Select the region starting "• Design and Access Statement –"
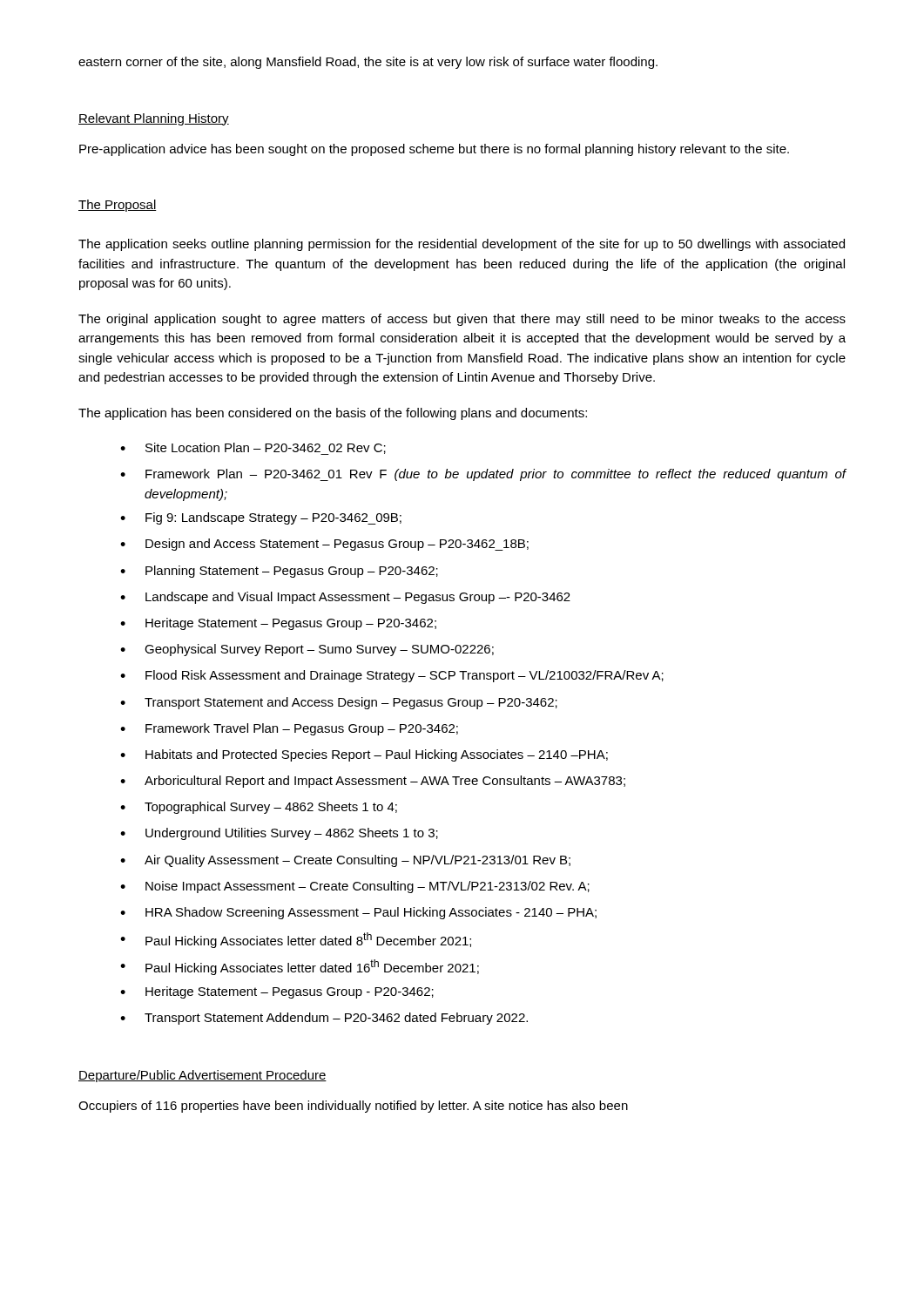This screenshot has width=924, height=1307. (479, 545)
